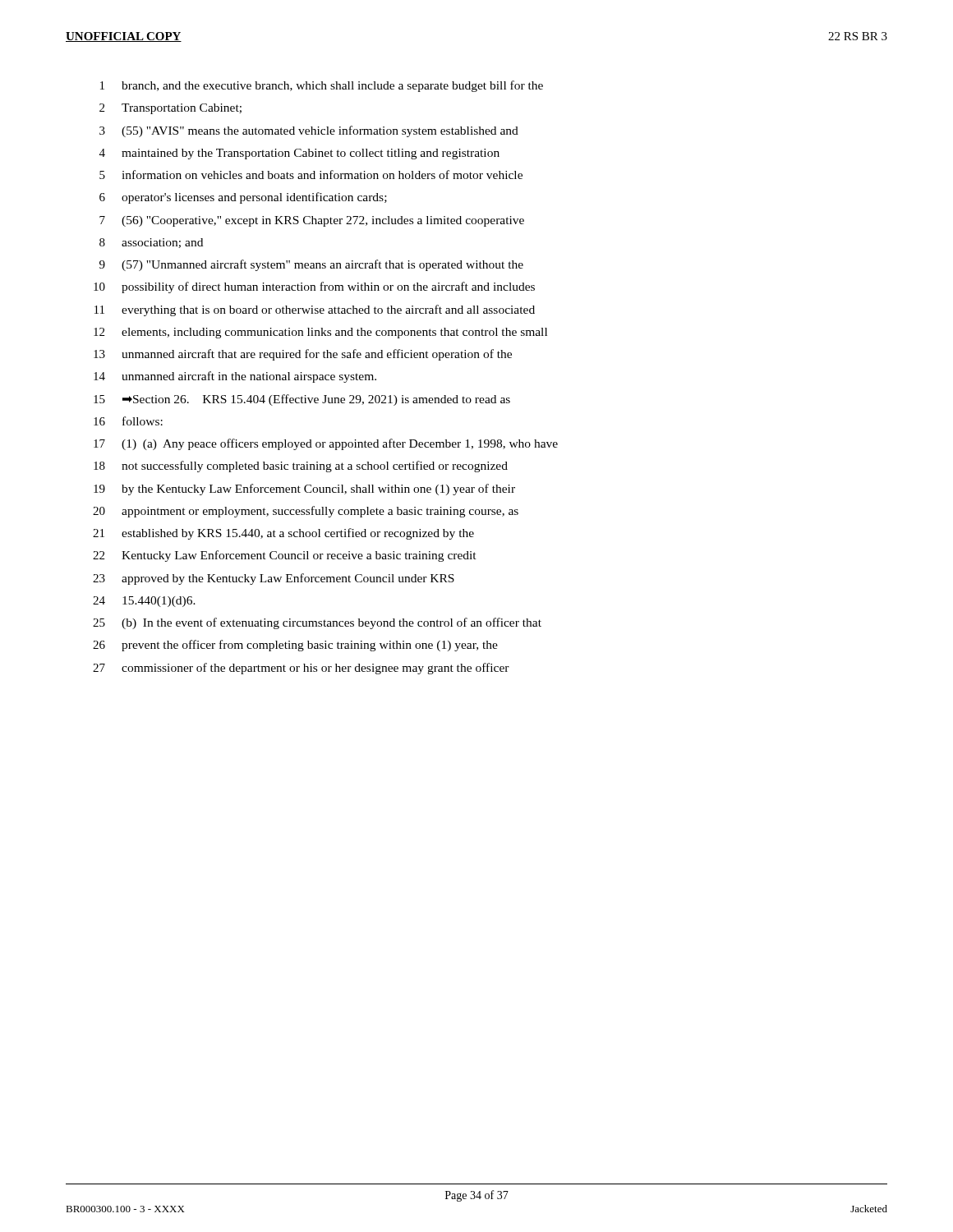Find the text block starting "21 established by KRS 15.440,"

point(476,533)
